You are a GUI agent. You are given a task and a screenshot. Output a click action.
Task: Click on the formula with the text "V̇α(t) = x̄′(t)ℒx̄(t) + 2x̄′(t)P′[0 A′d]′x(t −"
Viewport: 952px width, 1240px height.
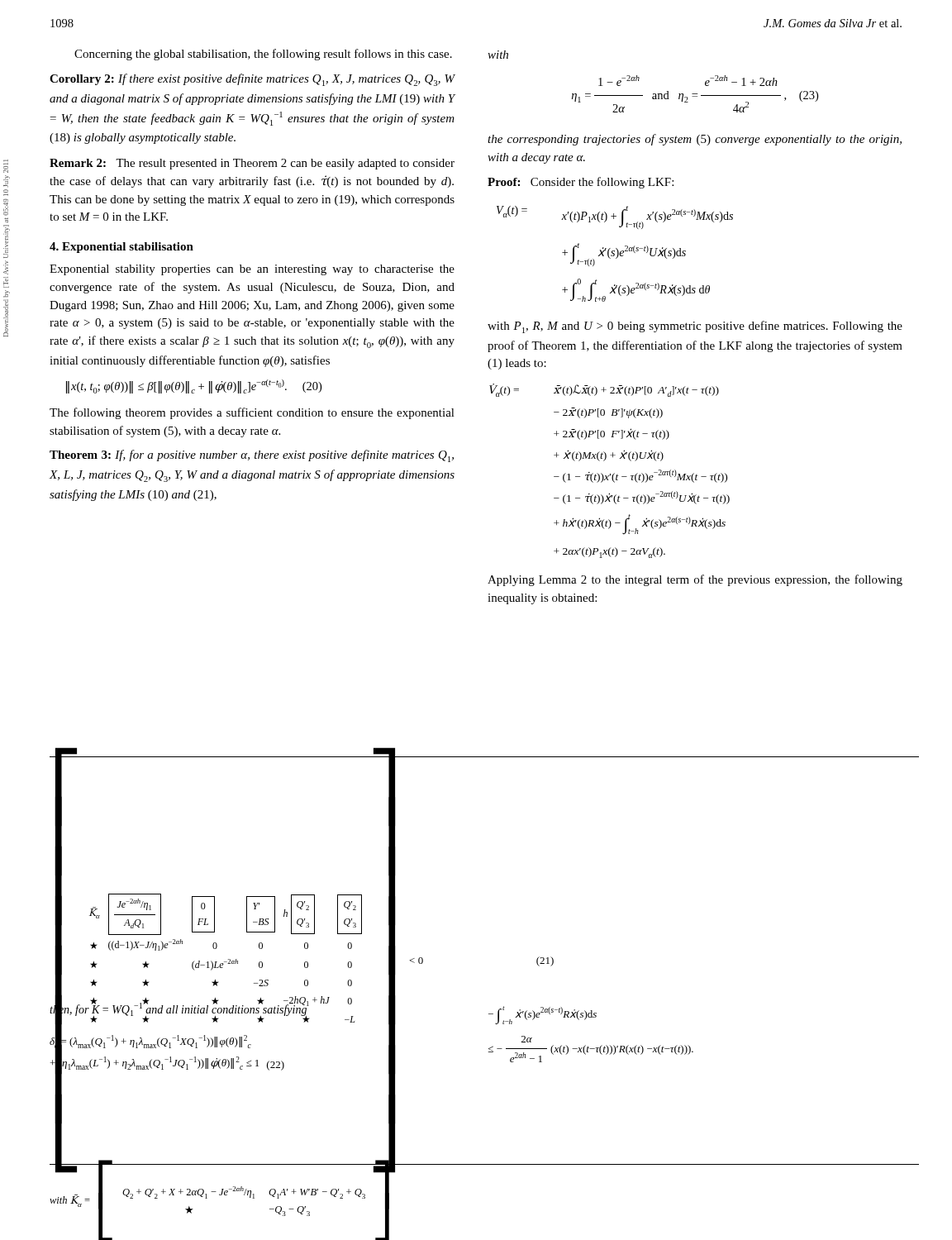[x=695, y=471]
